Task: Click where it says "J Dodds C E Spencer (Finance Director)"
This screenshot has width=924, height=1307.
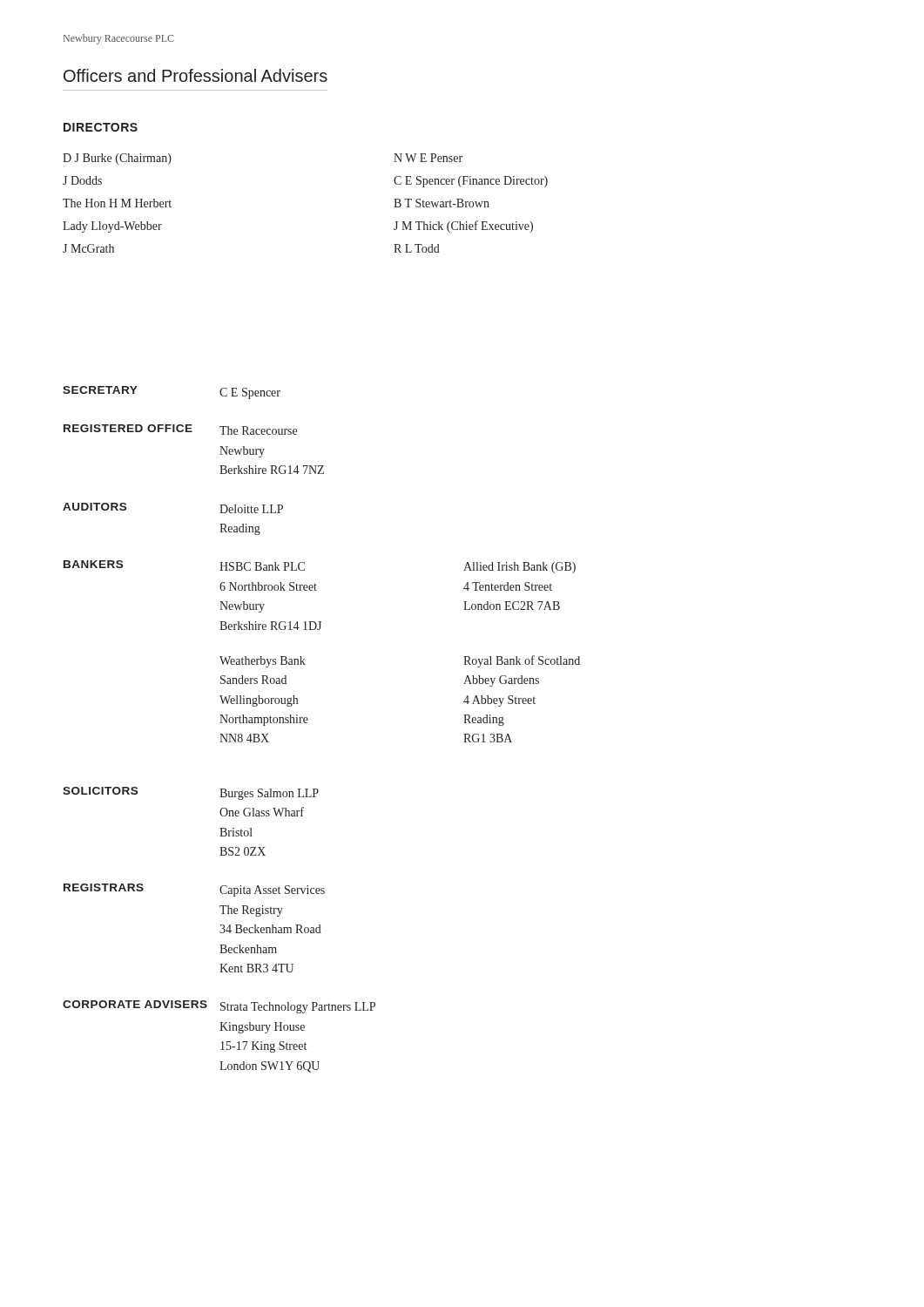Action: (394, 181)
